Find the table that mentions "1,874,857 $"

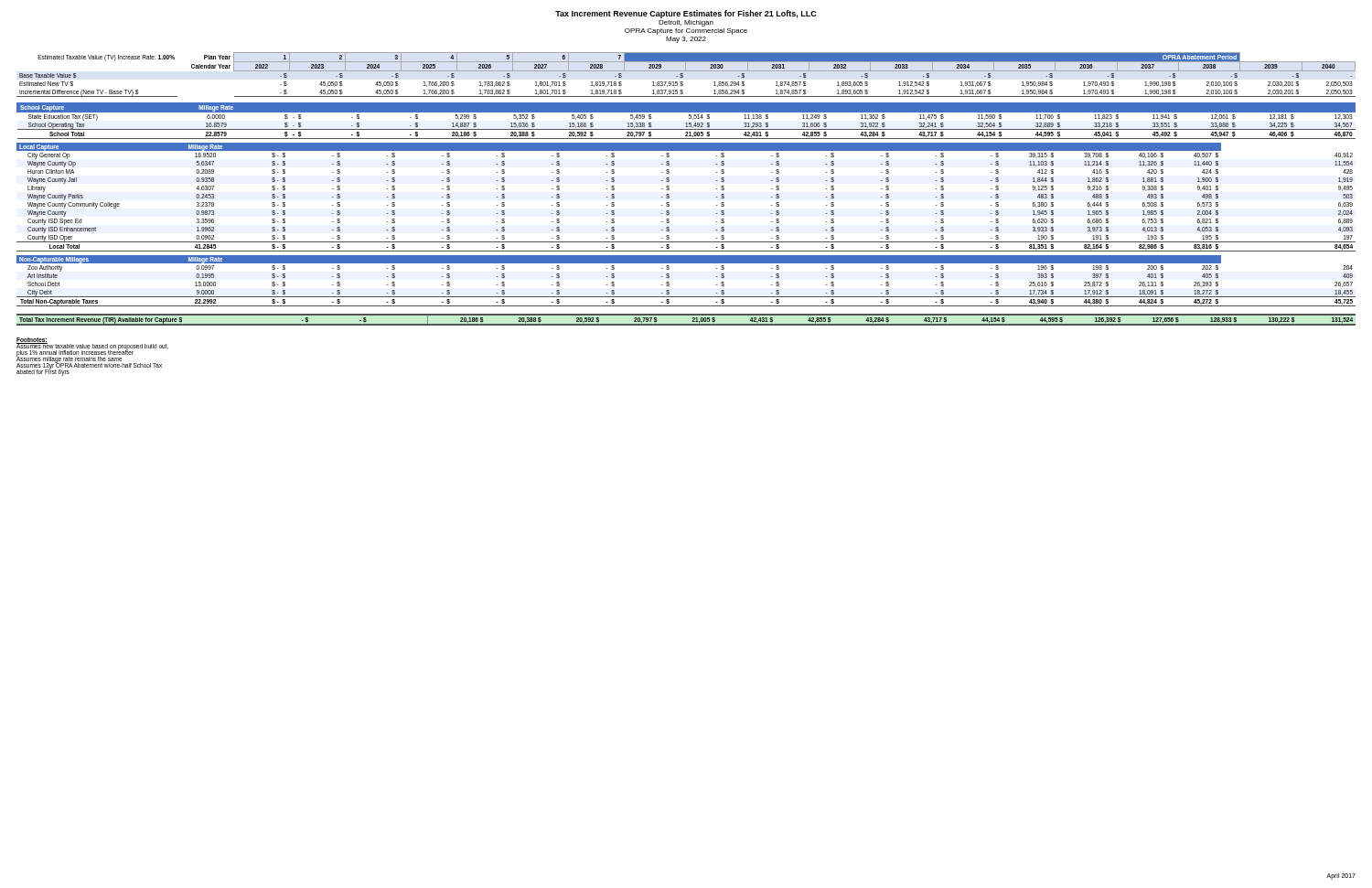click(x=686, y=75)
